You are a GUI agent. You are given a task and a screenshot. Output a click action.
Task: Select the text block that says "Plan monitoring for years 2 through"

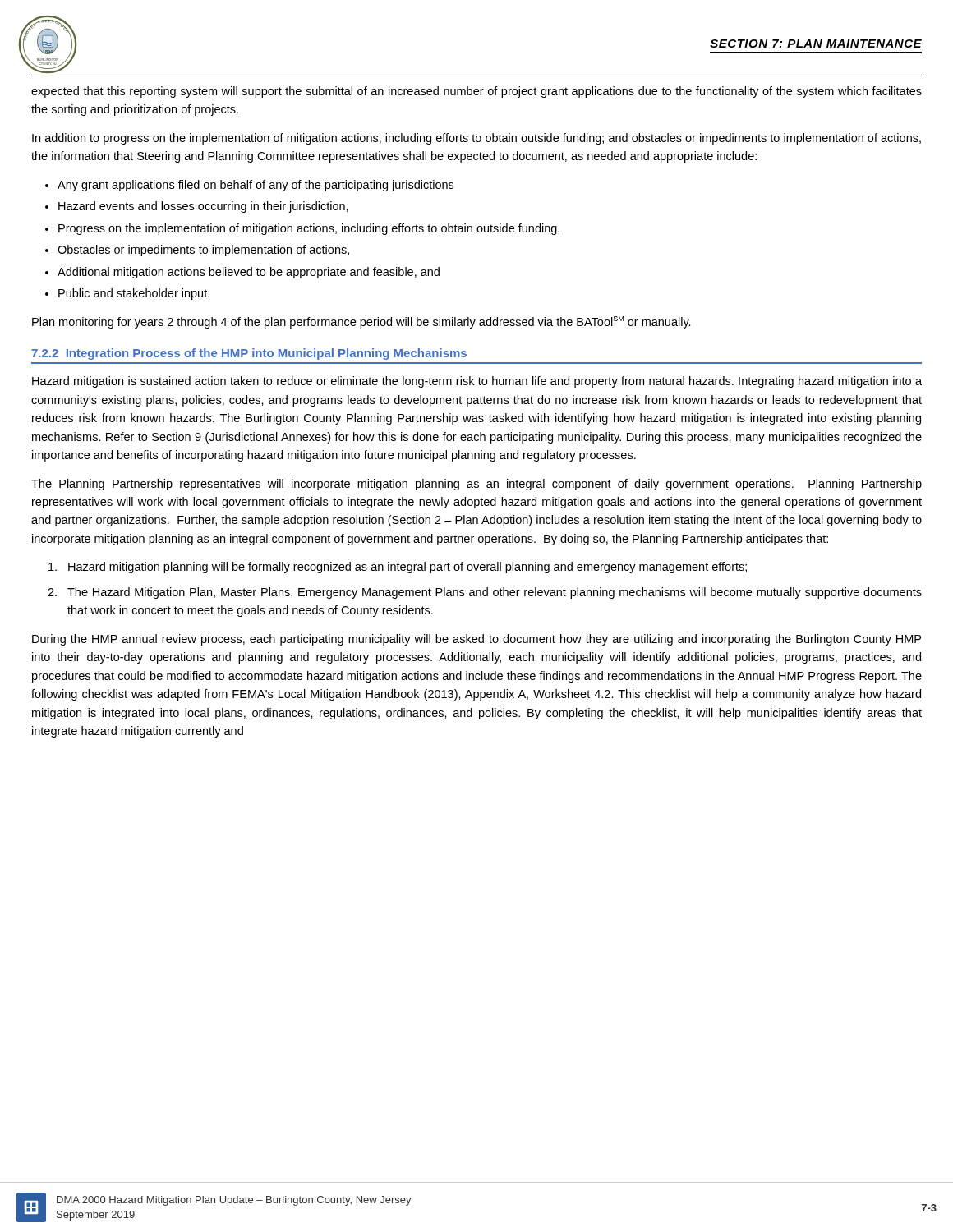click(361, 321)
